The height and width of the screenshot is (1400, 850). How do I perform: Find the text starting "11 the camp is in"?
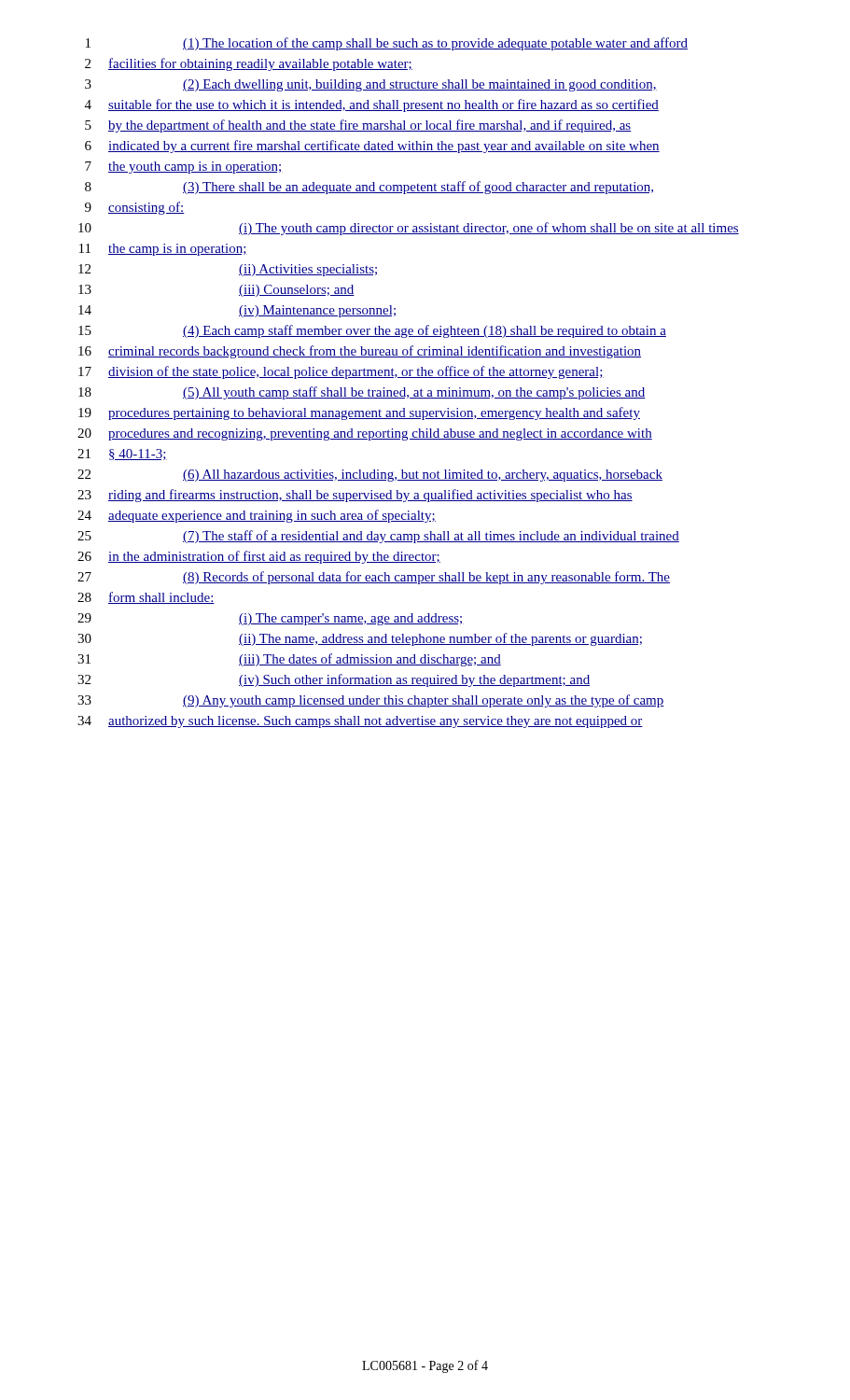(x=163, y=250)
